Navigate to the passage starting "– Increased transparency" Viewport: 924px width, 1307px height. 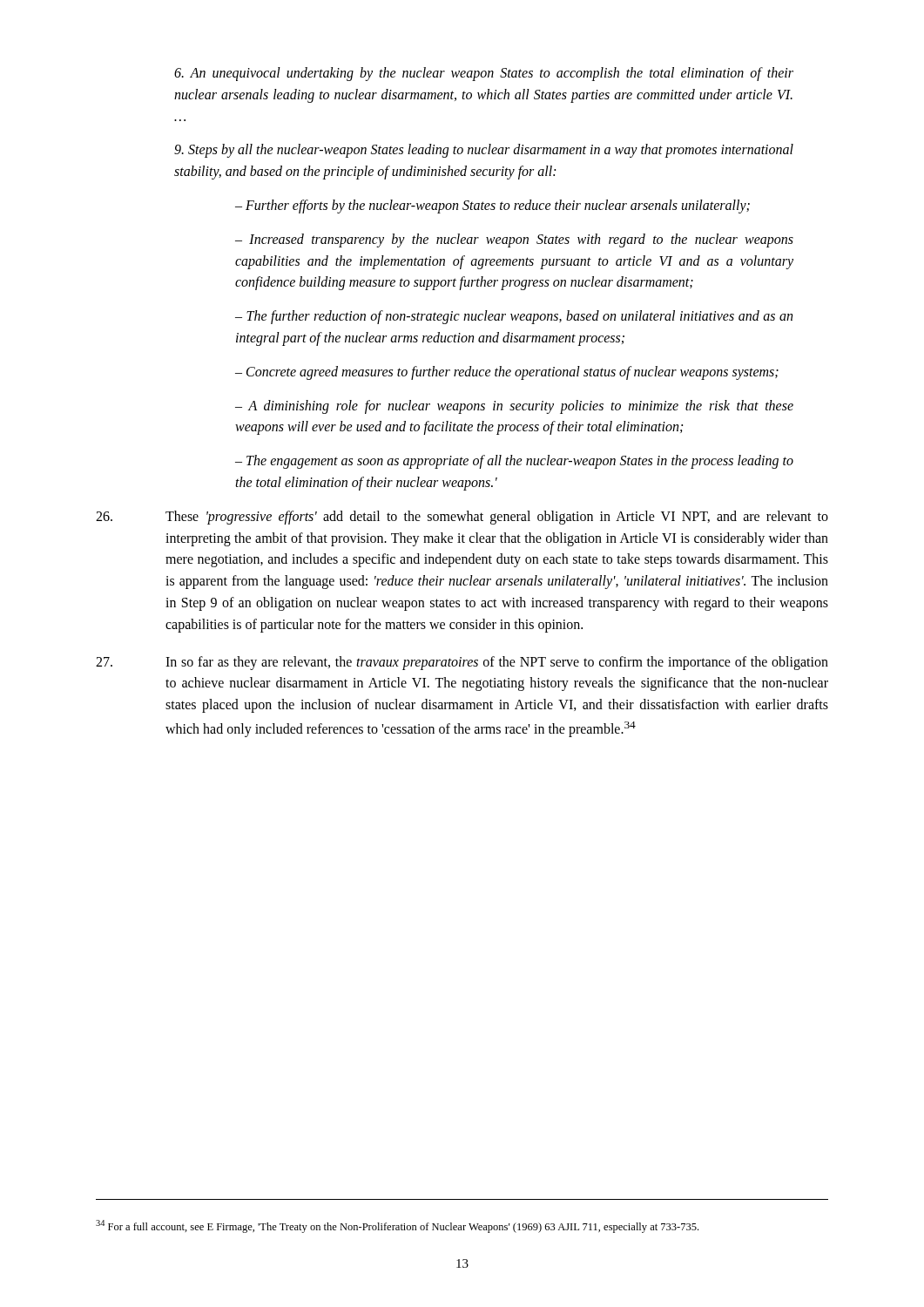pos(514,261)
